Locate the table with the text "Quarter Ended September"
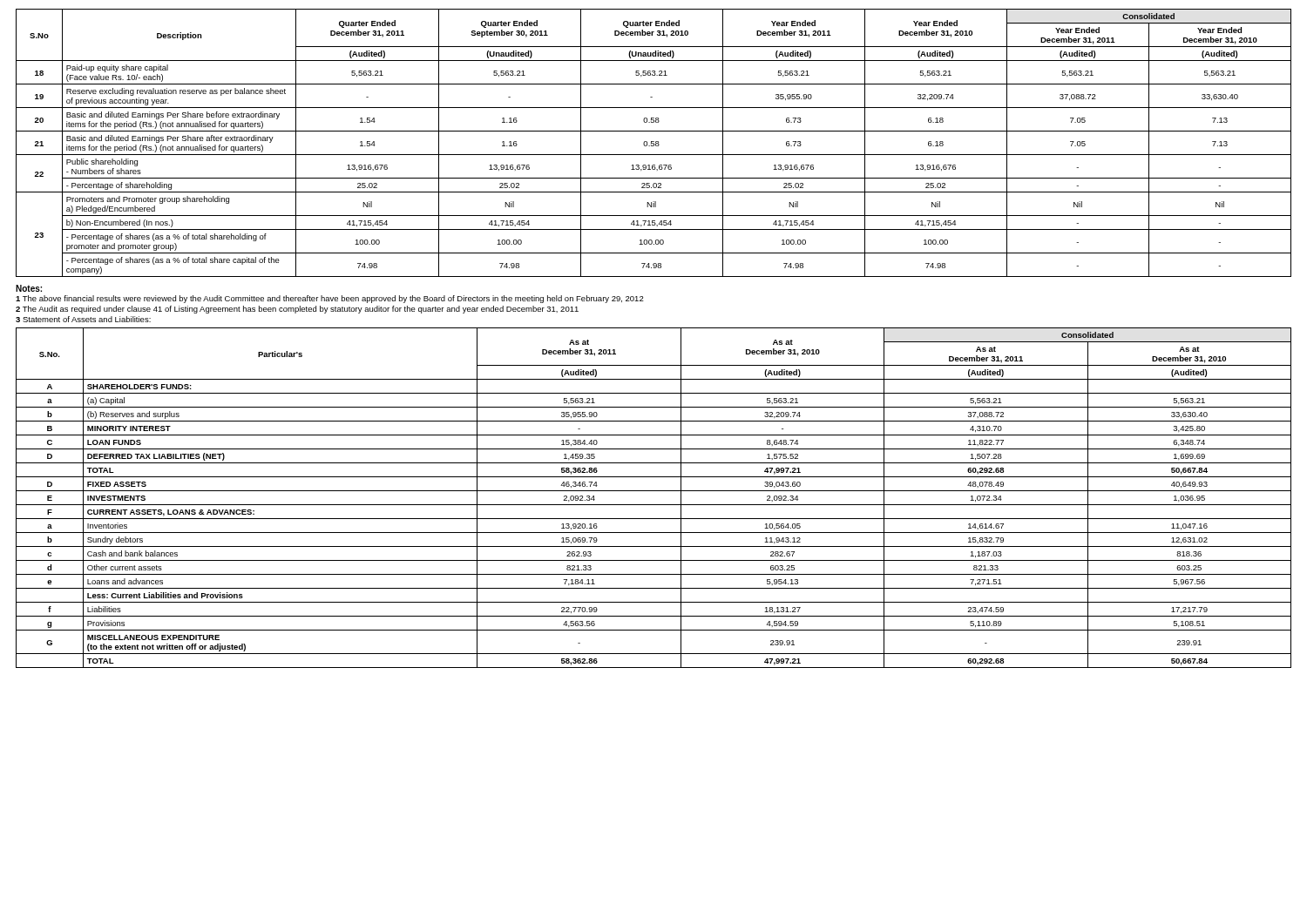This screenshot has height=924, width=1307. [x=654, y=143]
